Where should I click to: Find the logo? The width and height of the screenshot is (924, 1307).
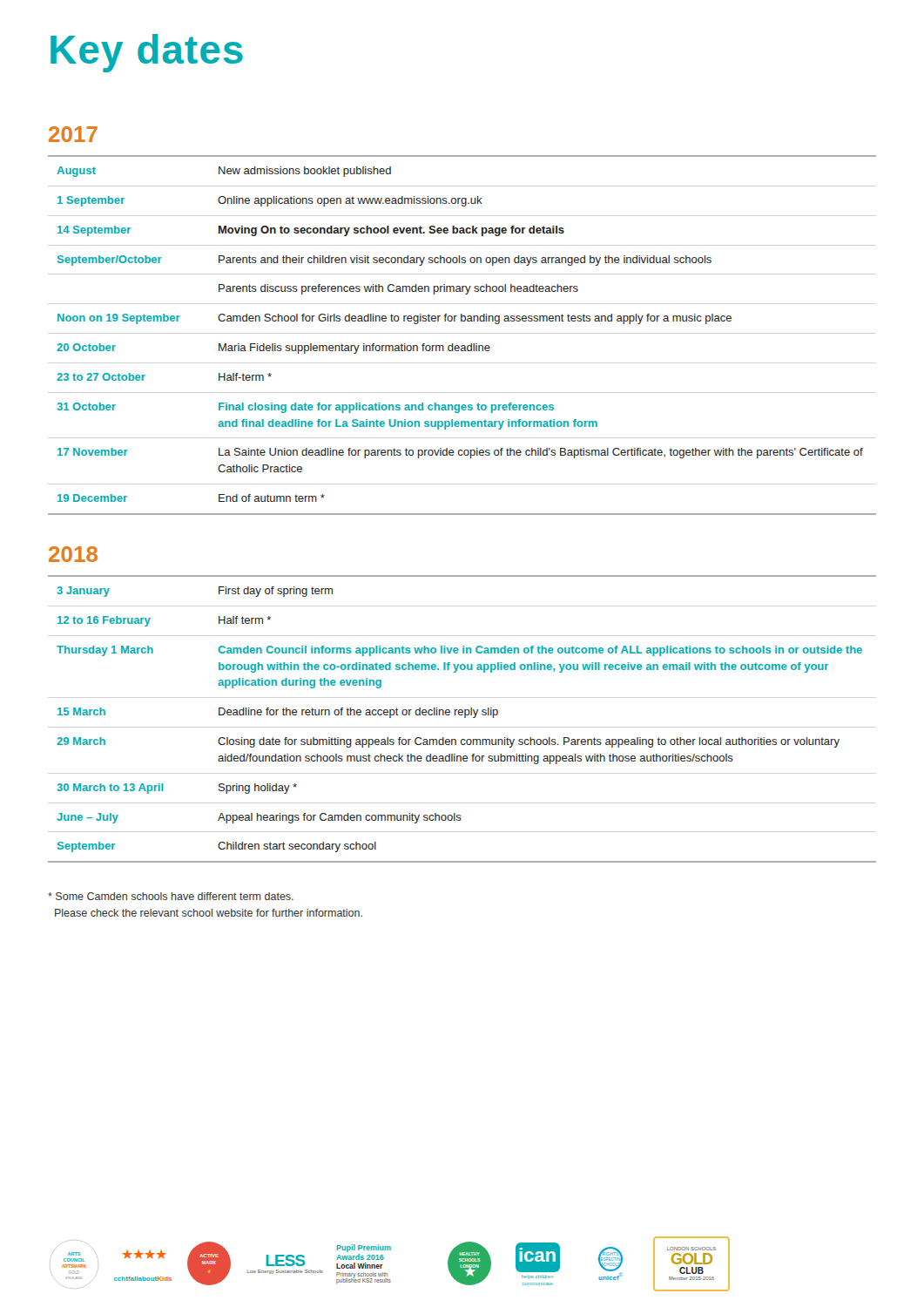click(x=462, y=1264)
